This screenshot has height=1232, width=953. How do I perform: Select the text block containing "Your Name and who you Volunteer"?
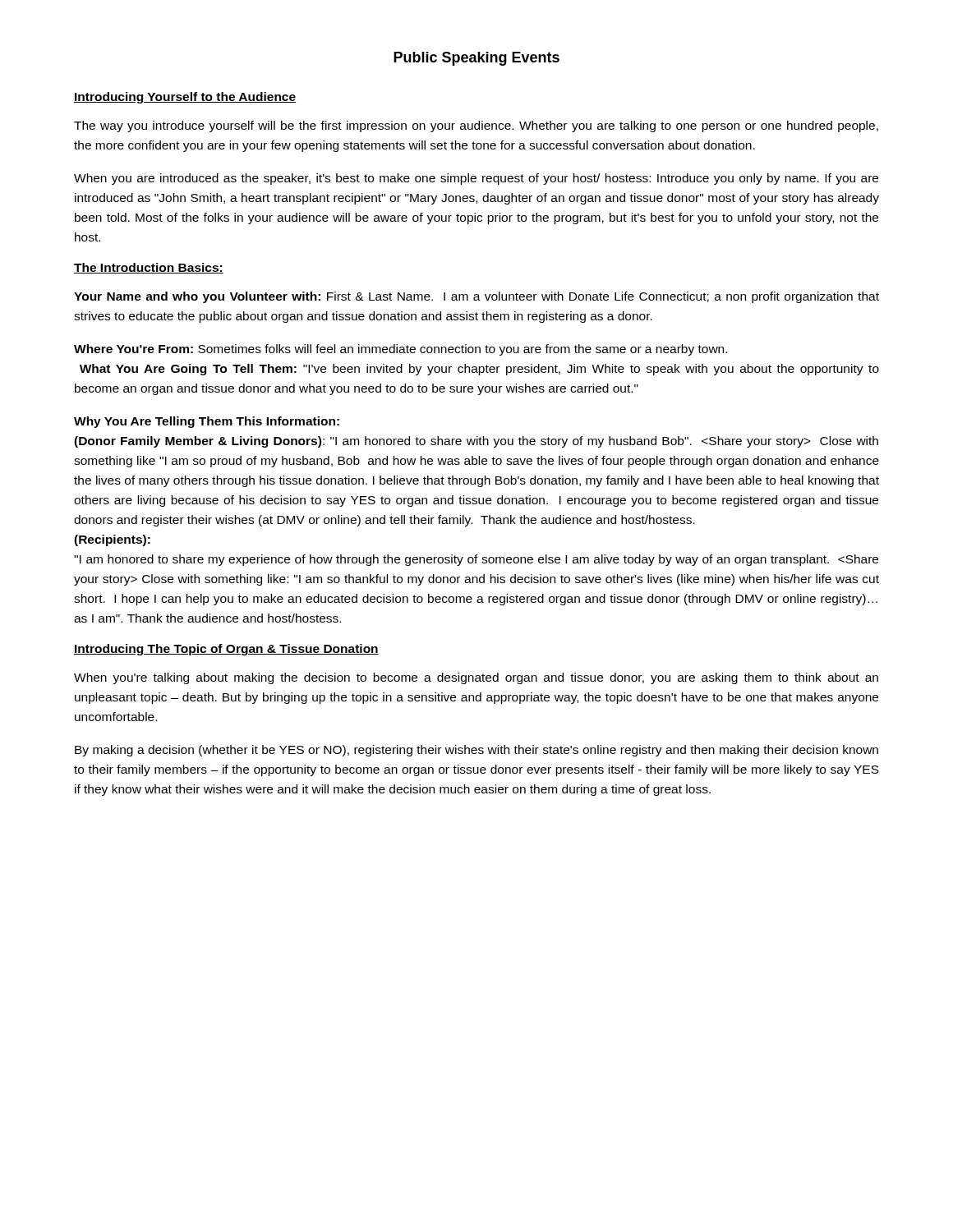point(476,306)
